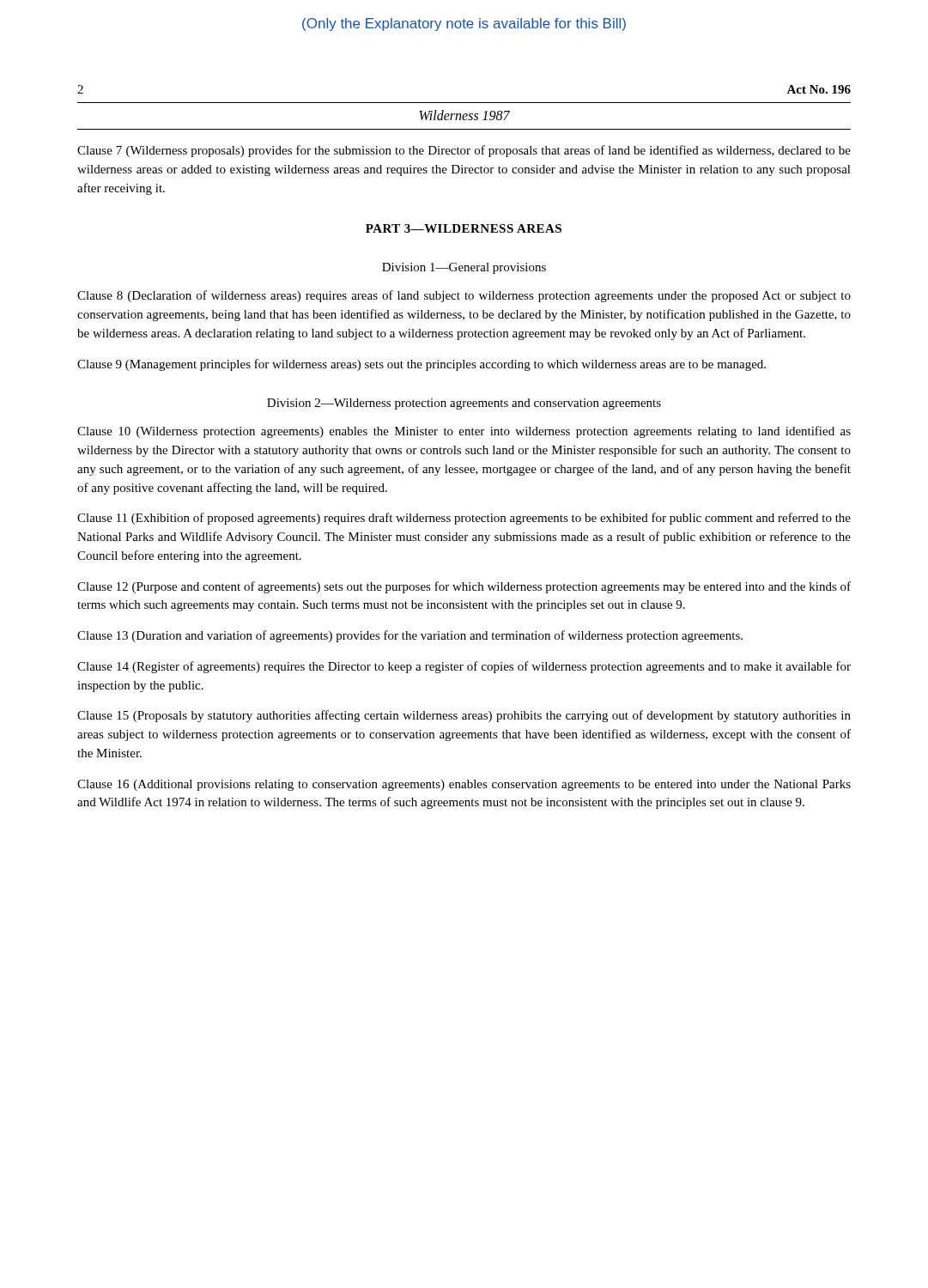Click on the section header that reads "Division 1—General provisions"
This screenshot has height=1288, width=928.
point(464,267)
